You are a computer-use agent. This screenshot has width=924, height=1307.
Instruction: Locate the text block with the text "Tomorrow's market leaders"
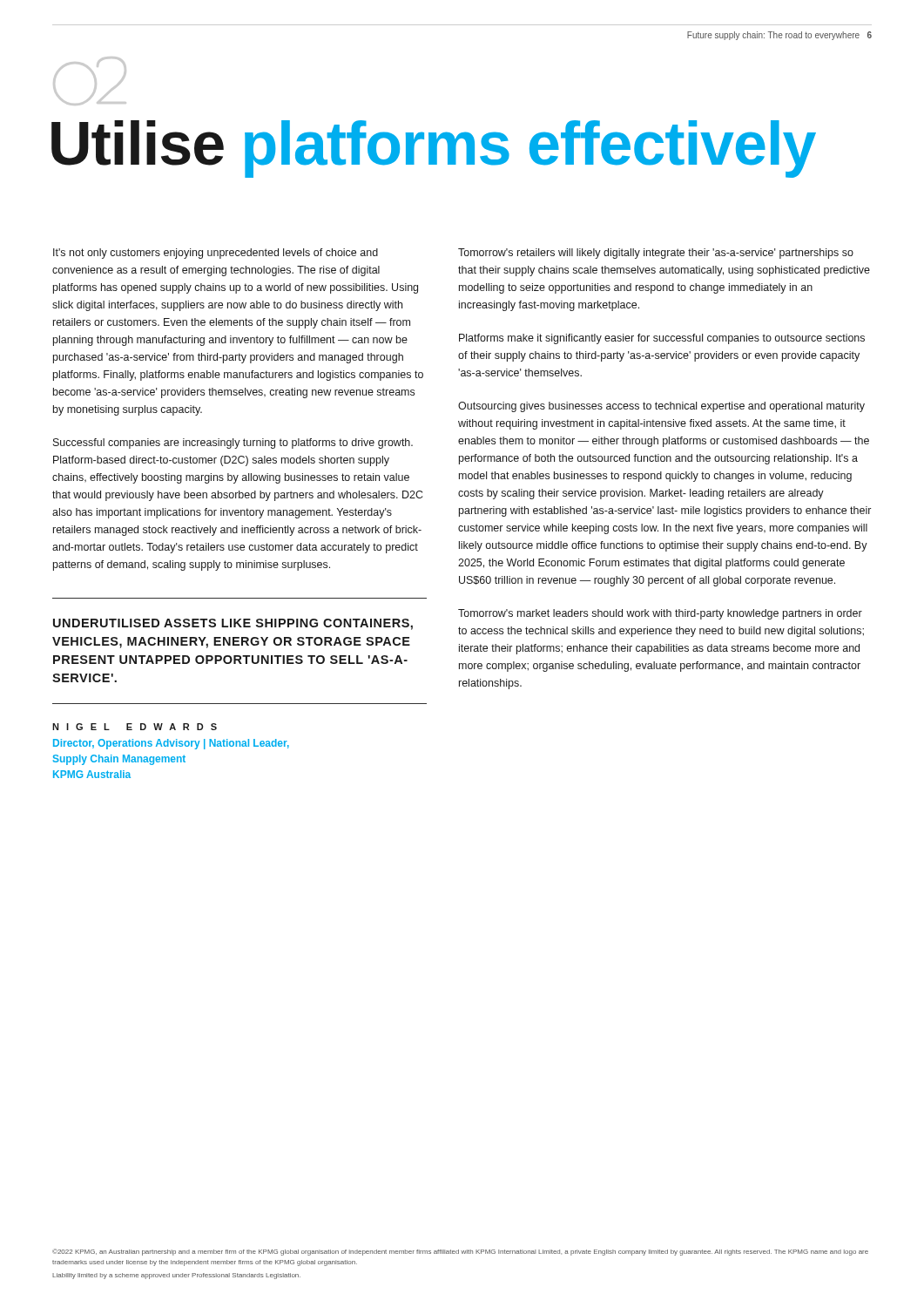(661, 648)
